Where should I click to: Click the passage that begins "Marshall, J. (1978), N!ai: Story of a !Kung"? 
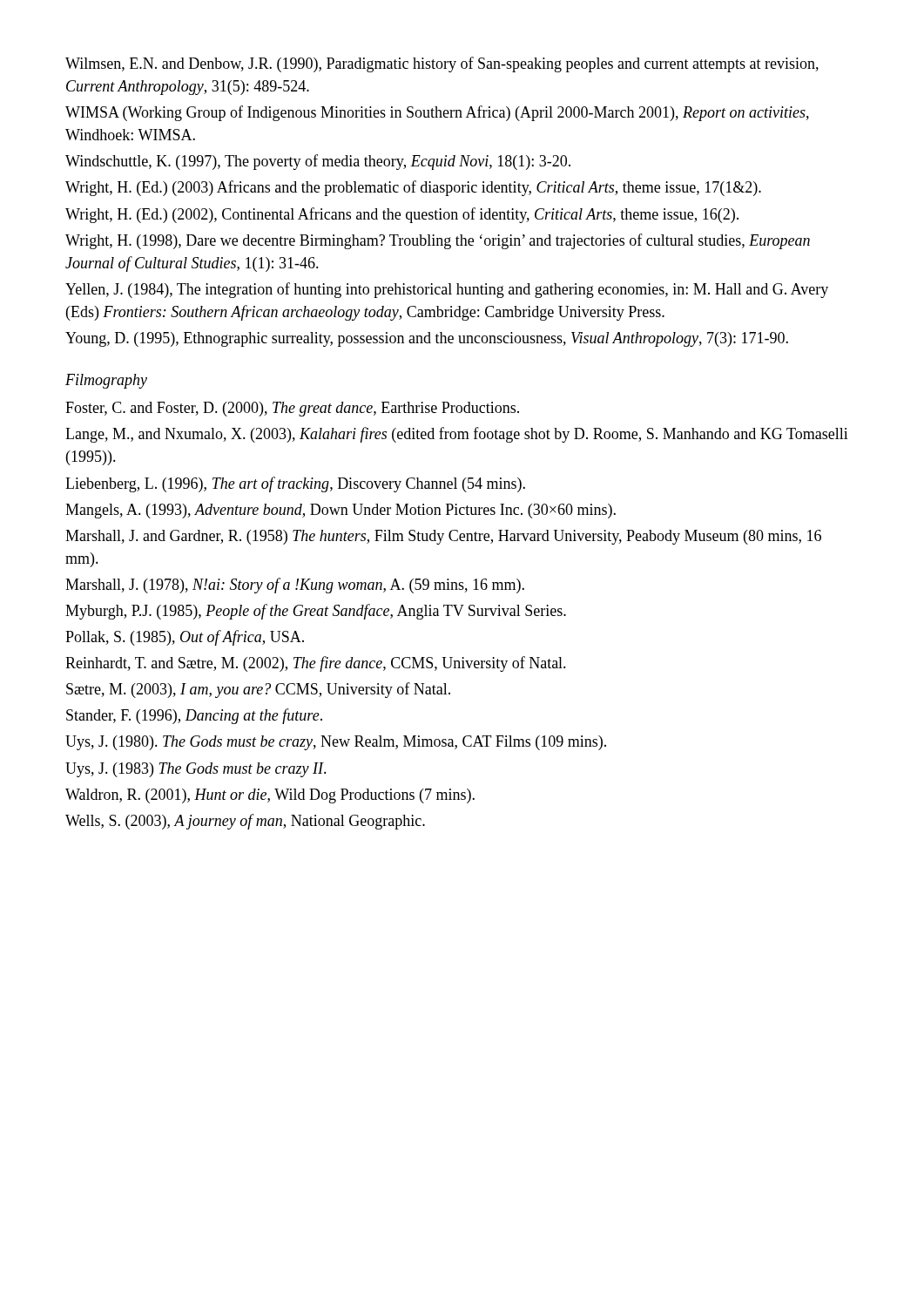click(x=295, y=585)
